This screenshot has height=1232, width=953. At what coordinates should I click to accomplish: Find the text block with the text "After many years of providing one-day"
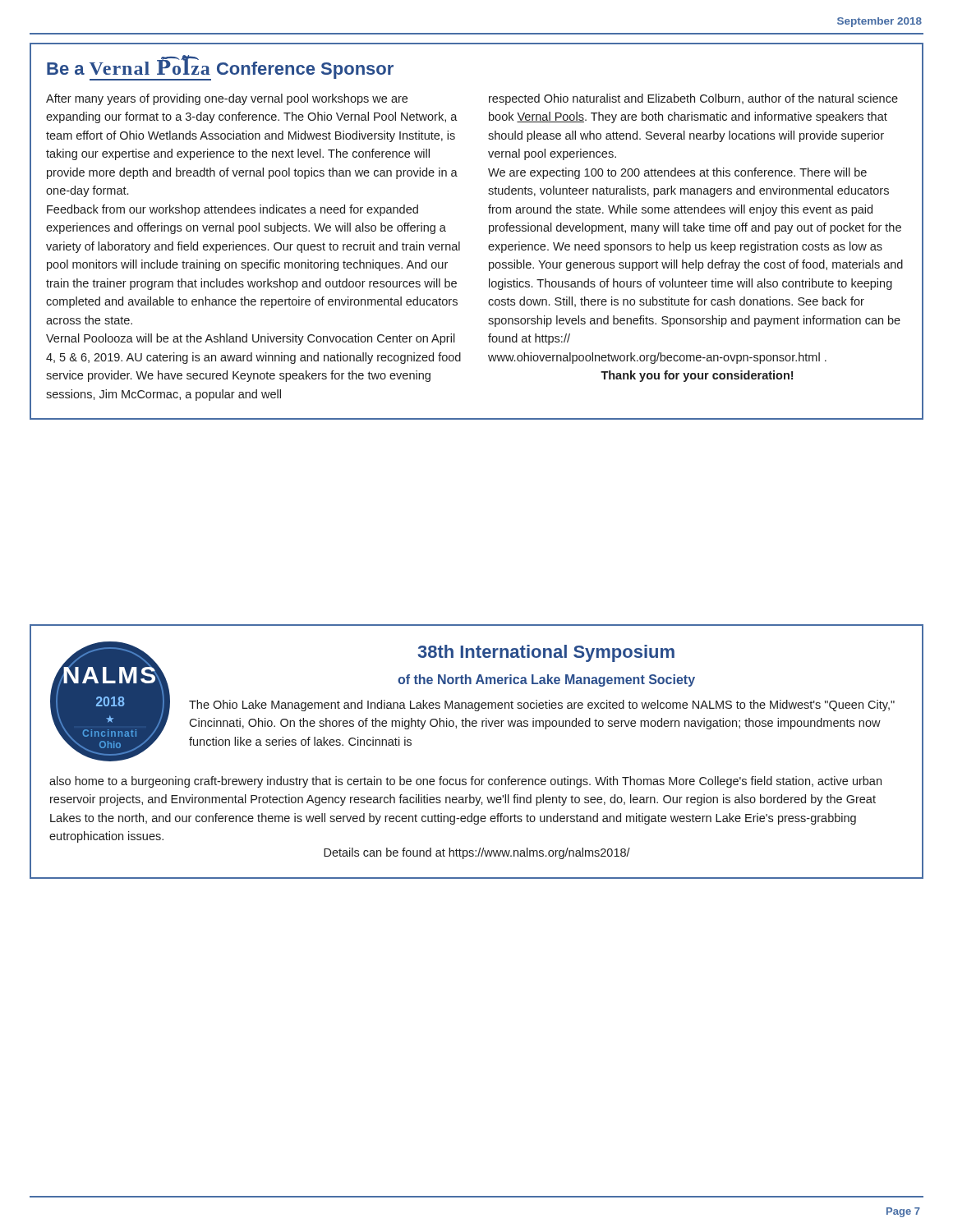pyautogui.click(x=255, y=145)
